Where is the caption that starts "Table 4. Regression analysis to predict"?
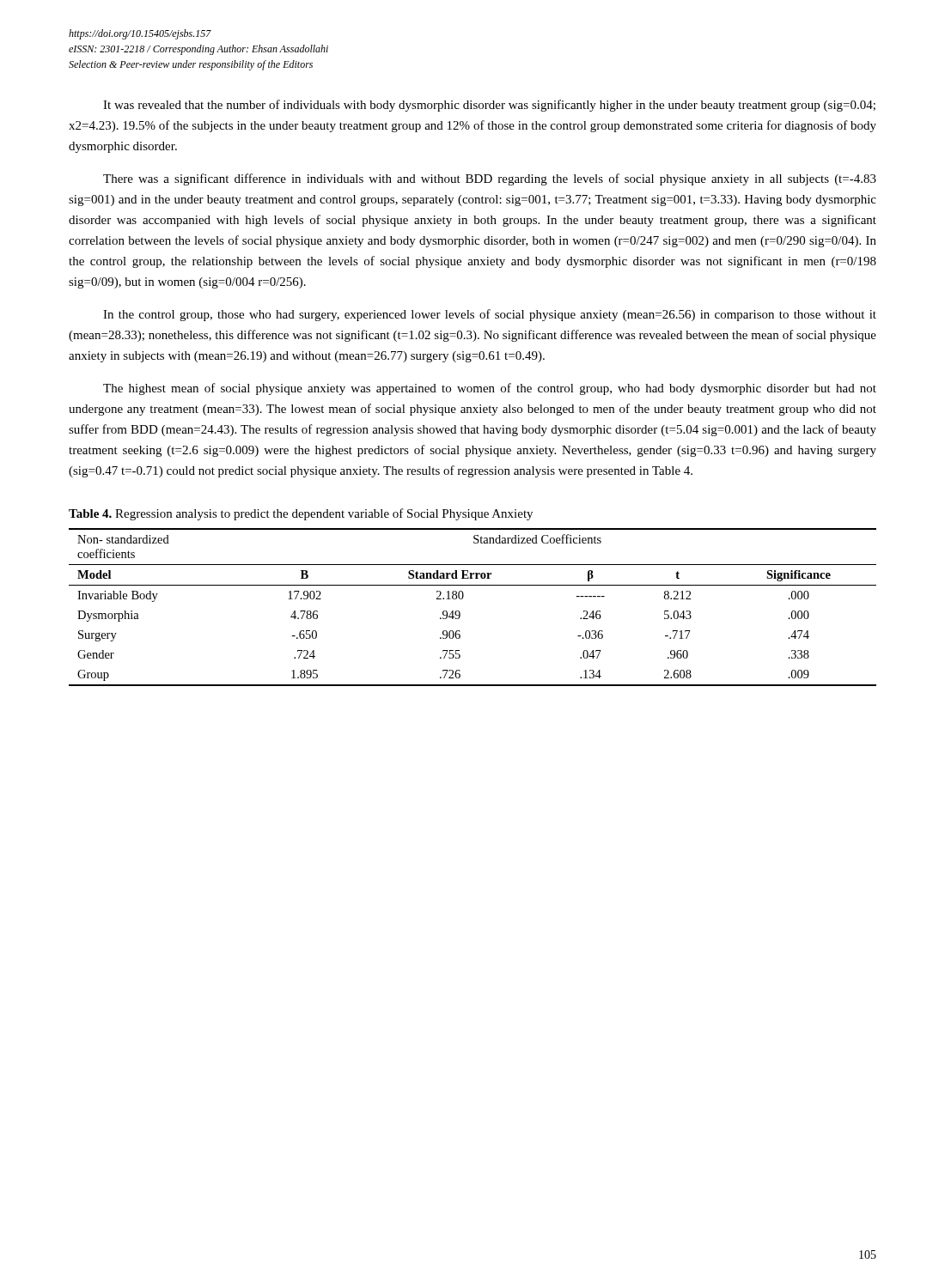 click(301, 513)
